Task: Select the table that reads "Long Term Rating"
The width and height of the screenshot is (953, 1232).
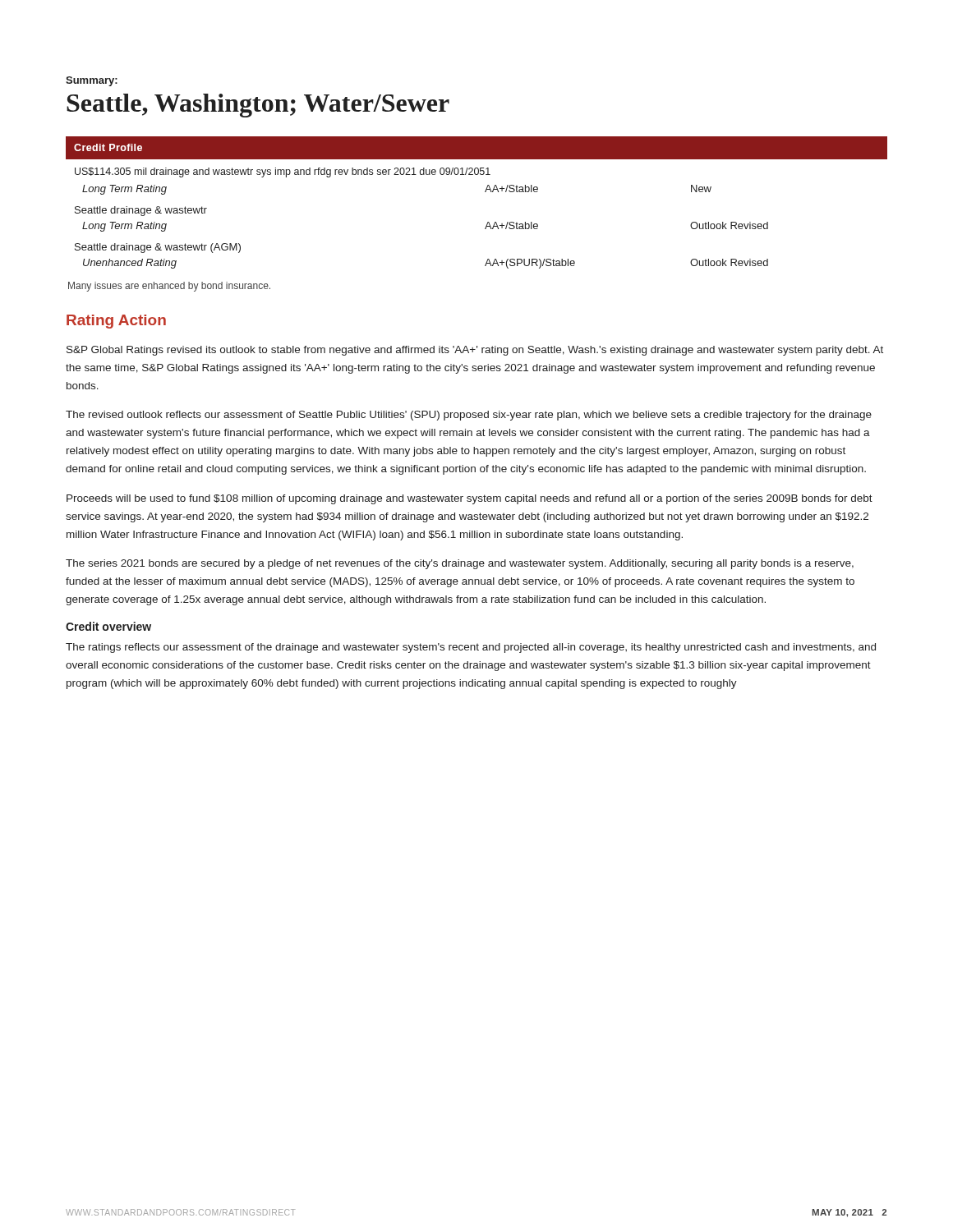Action: click(x=476, y=206)
